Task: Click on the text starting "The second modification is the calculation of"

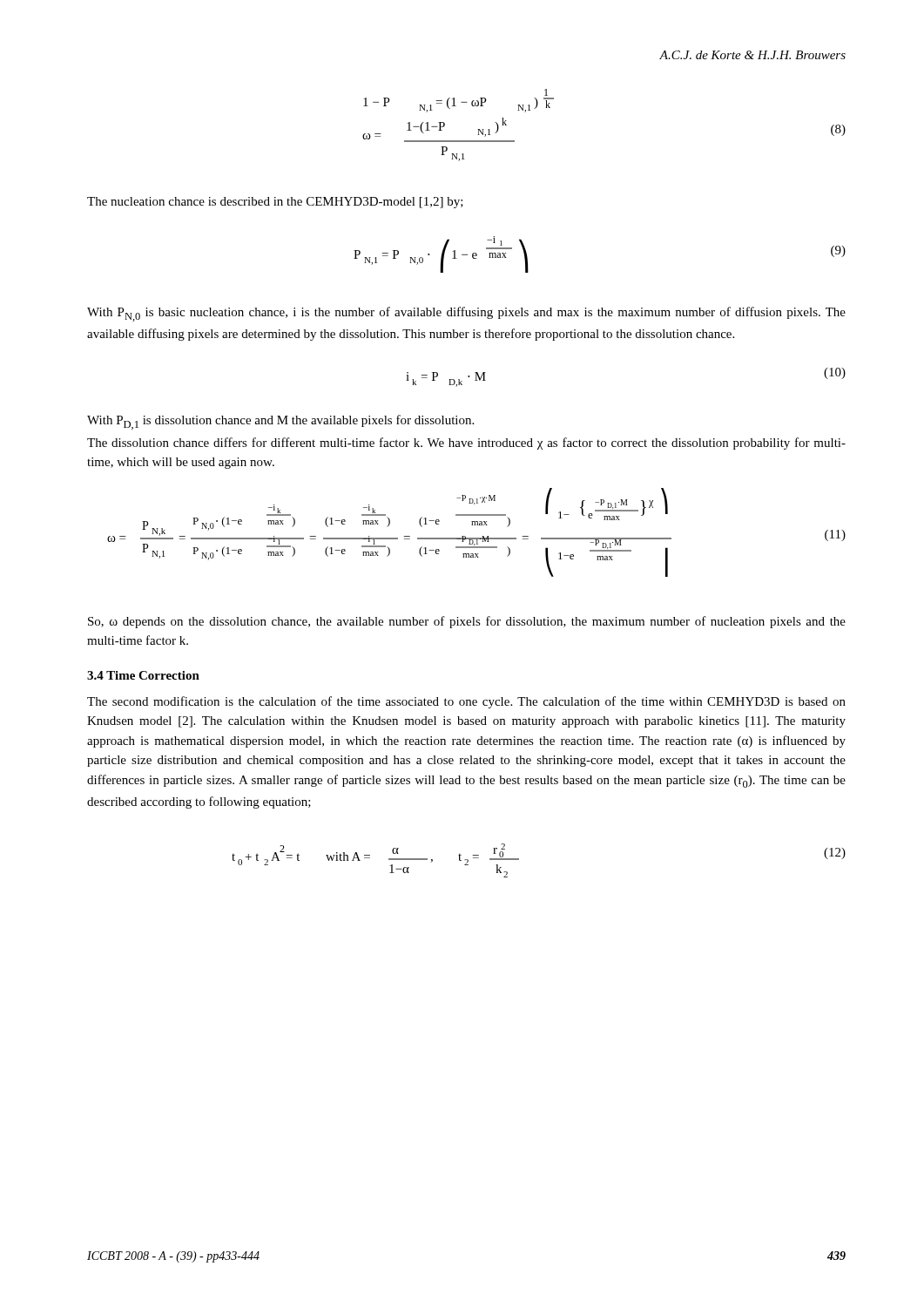Action: coord(466,751)
